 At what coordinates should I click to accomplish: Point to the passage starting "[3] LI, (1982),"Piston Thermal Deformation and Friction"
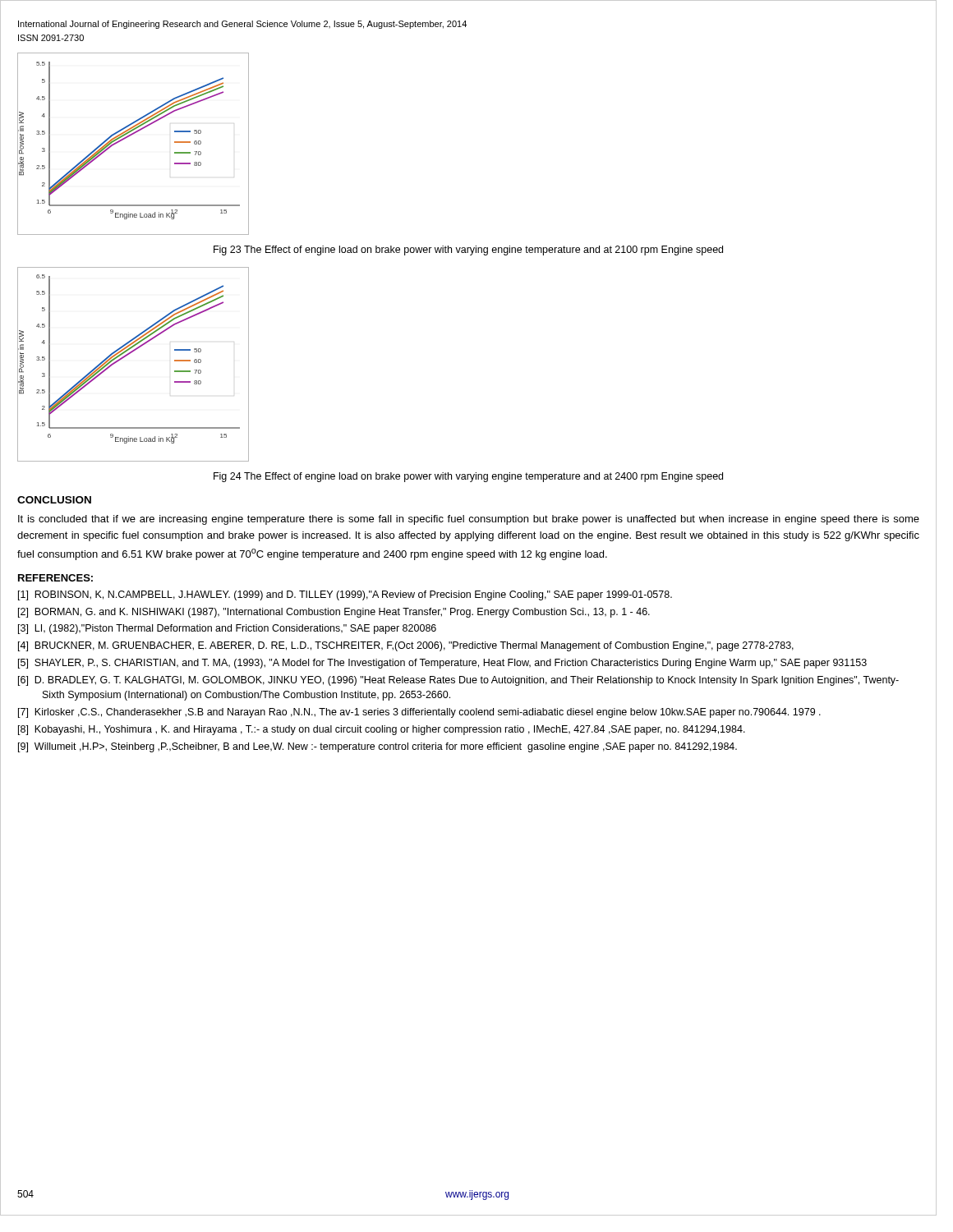(x=239, y=629)
